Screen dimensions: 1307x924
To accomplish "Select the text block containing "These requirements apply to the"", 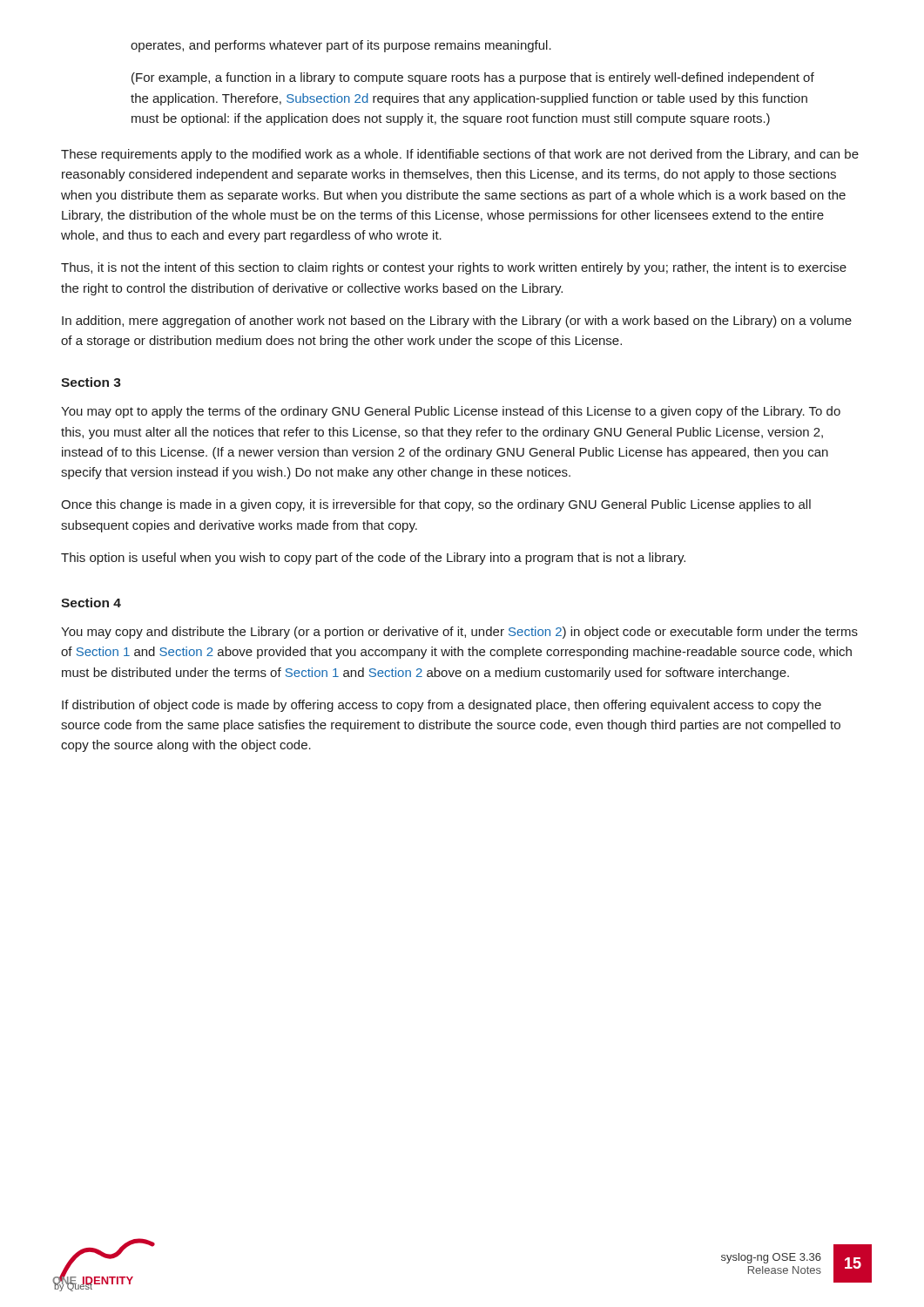I will click(x=460, y=194).
